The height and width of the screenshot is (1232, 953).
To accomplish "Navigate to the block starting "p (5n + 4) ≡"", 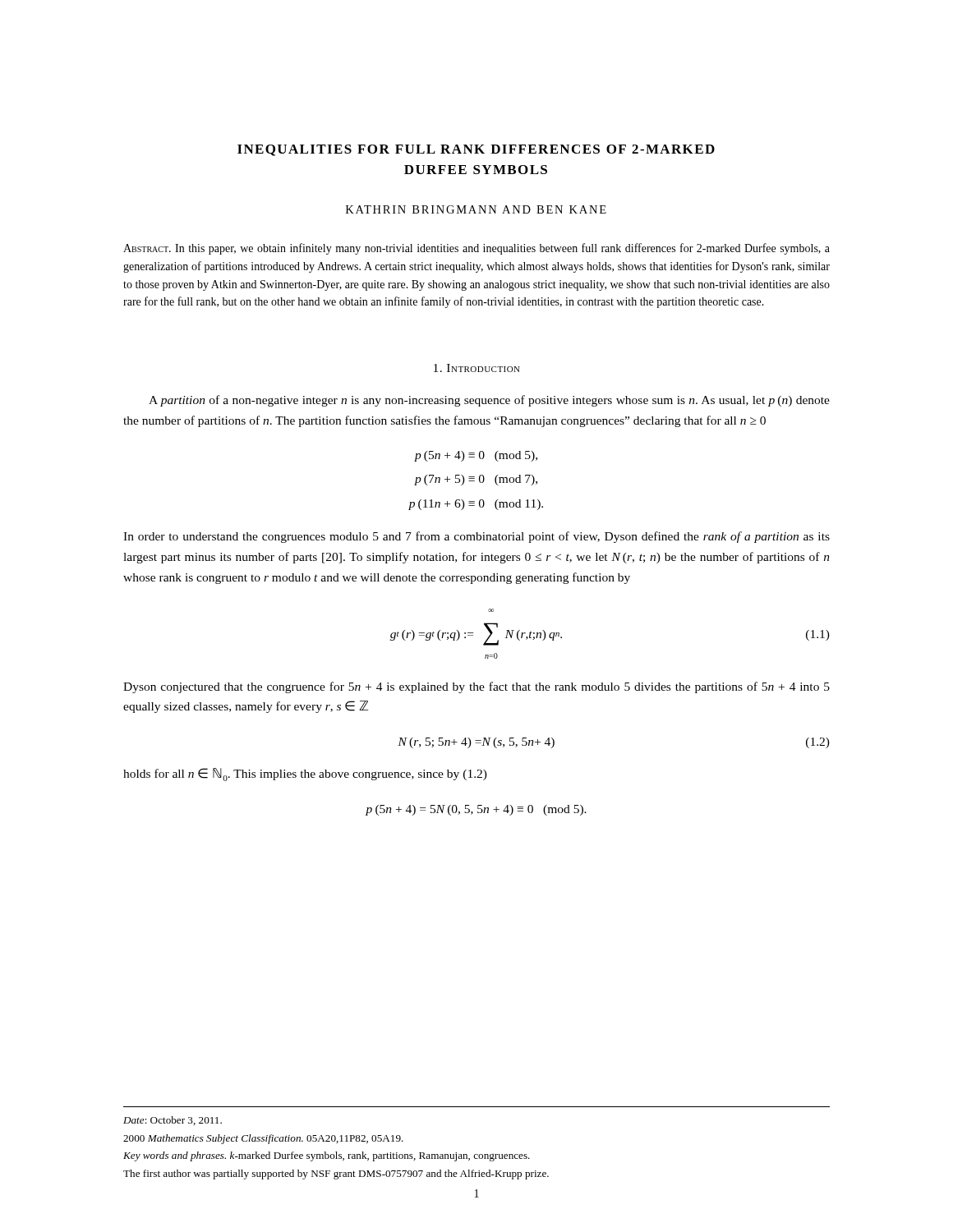I will point(476,479).
